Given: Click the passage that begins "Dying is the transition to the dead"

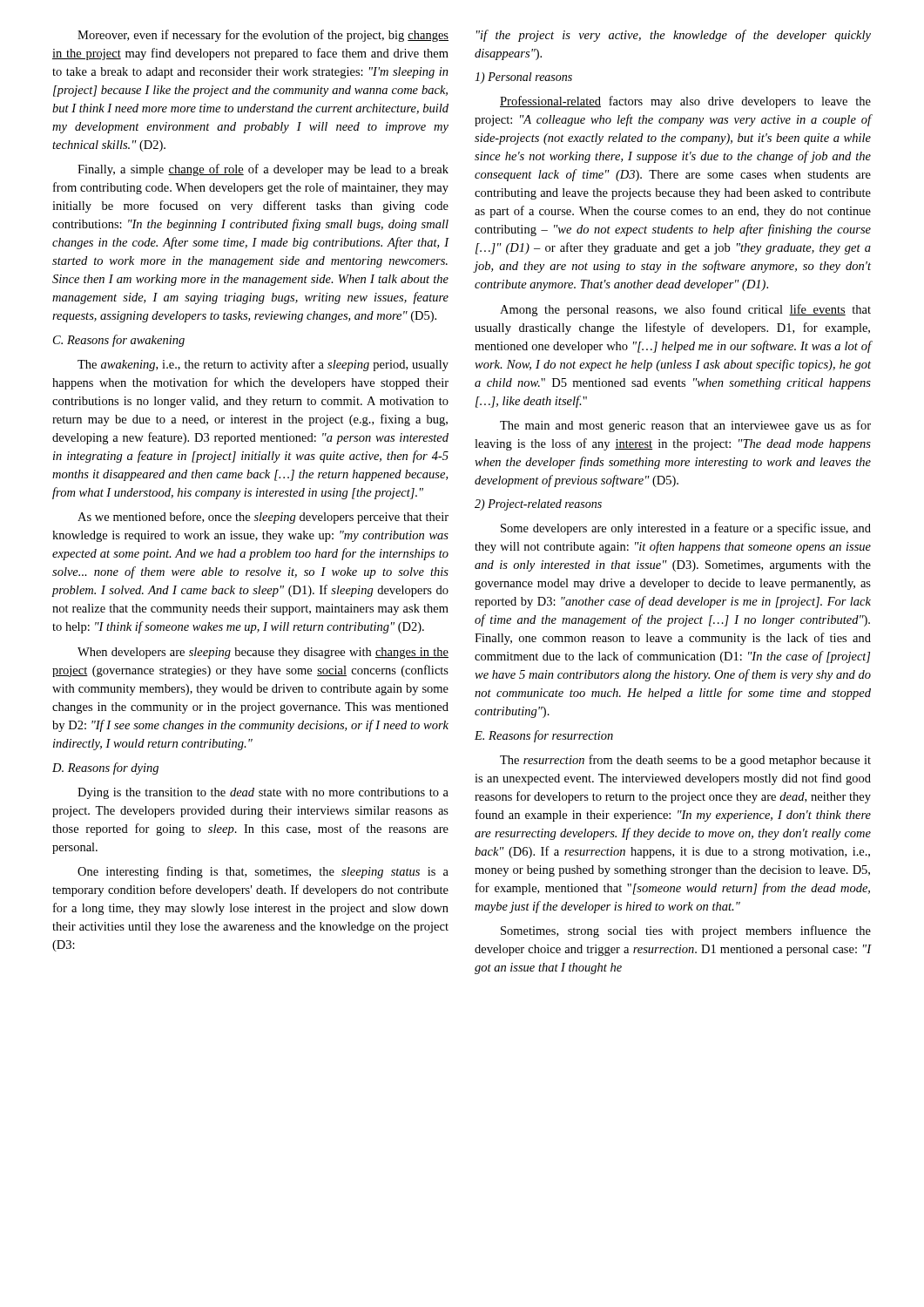Looking at the screenshot, I should pyautogui.click(x=250, y=820).
